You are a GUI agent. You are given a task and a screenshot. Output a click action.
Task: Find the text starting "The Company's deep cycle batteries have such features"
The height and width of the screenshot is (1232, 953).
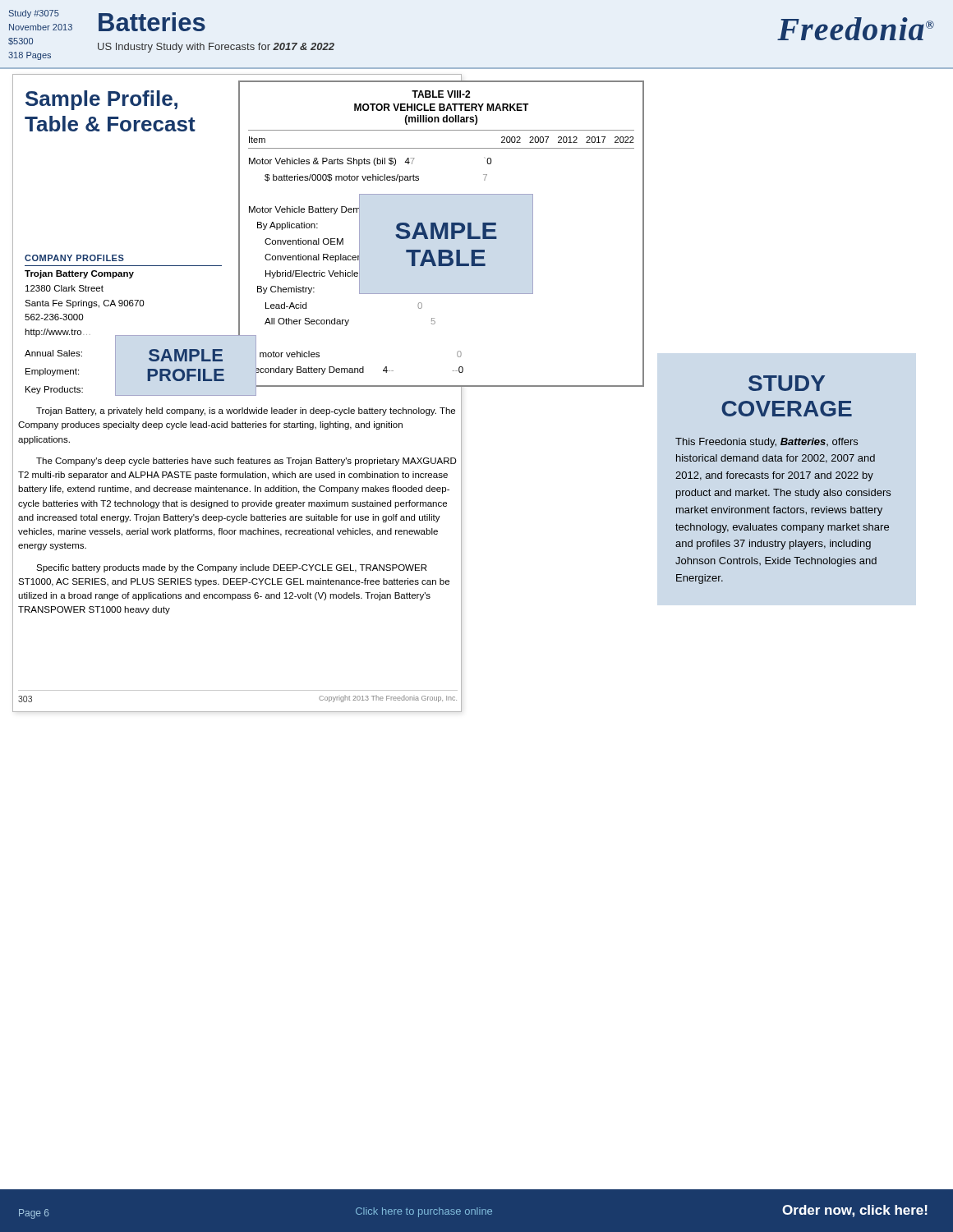[237, 503]
